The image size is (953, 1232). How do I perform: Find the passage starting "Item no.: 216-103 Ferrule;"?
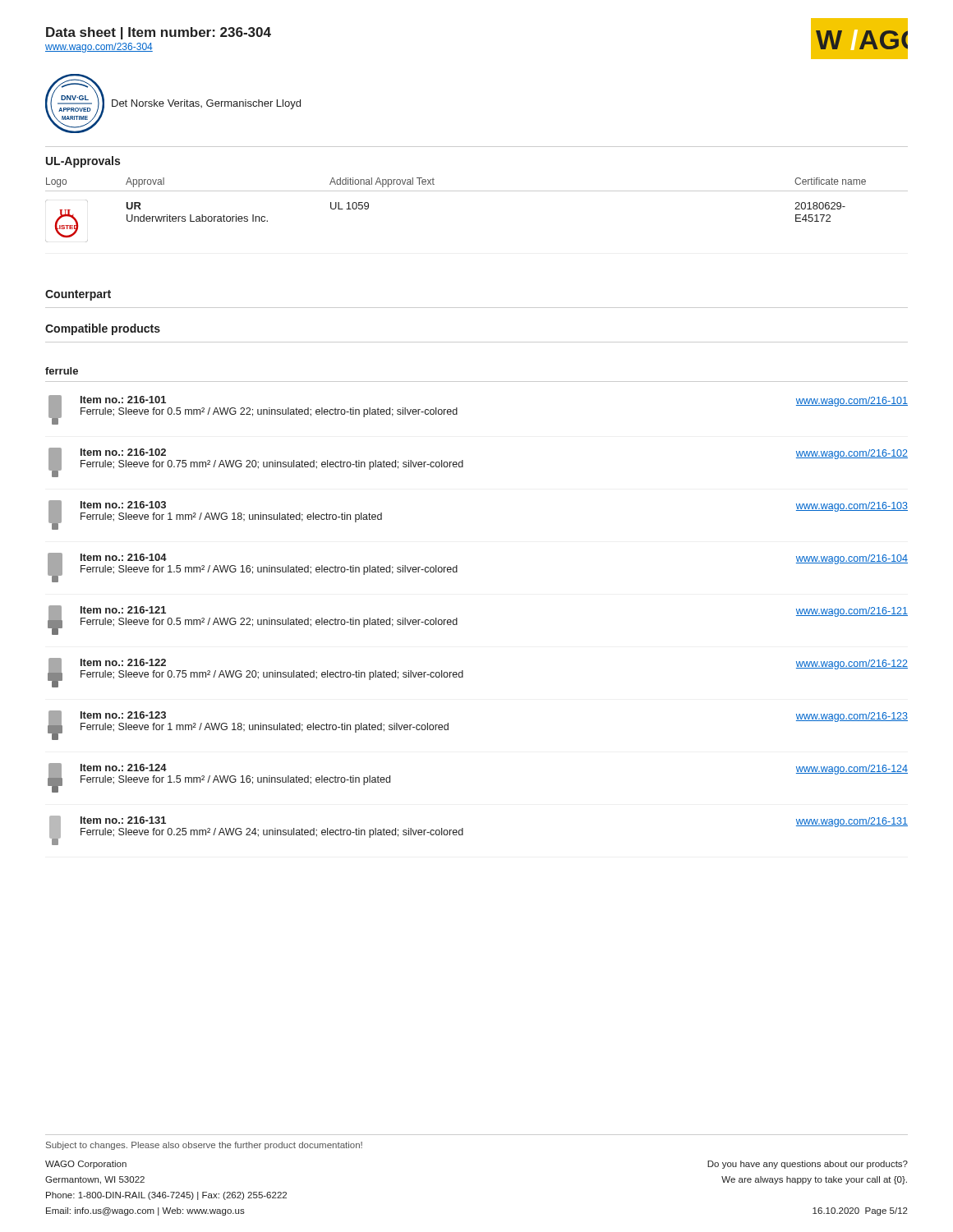(163, 515)
